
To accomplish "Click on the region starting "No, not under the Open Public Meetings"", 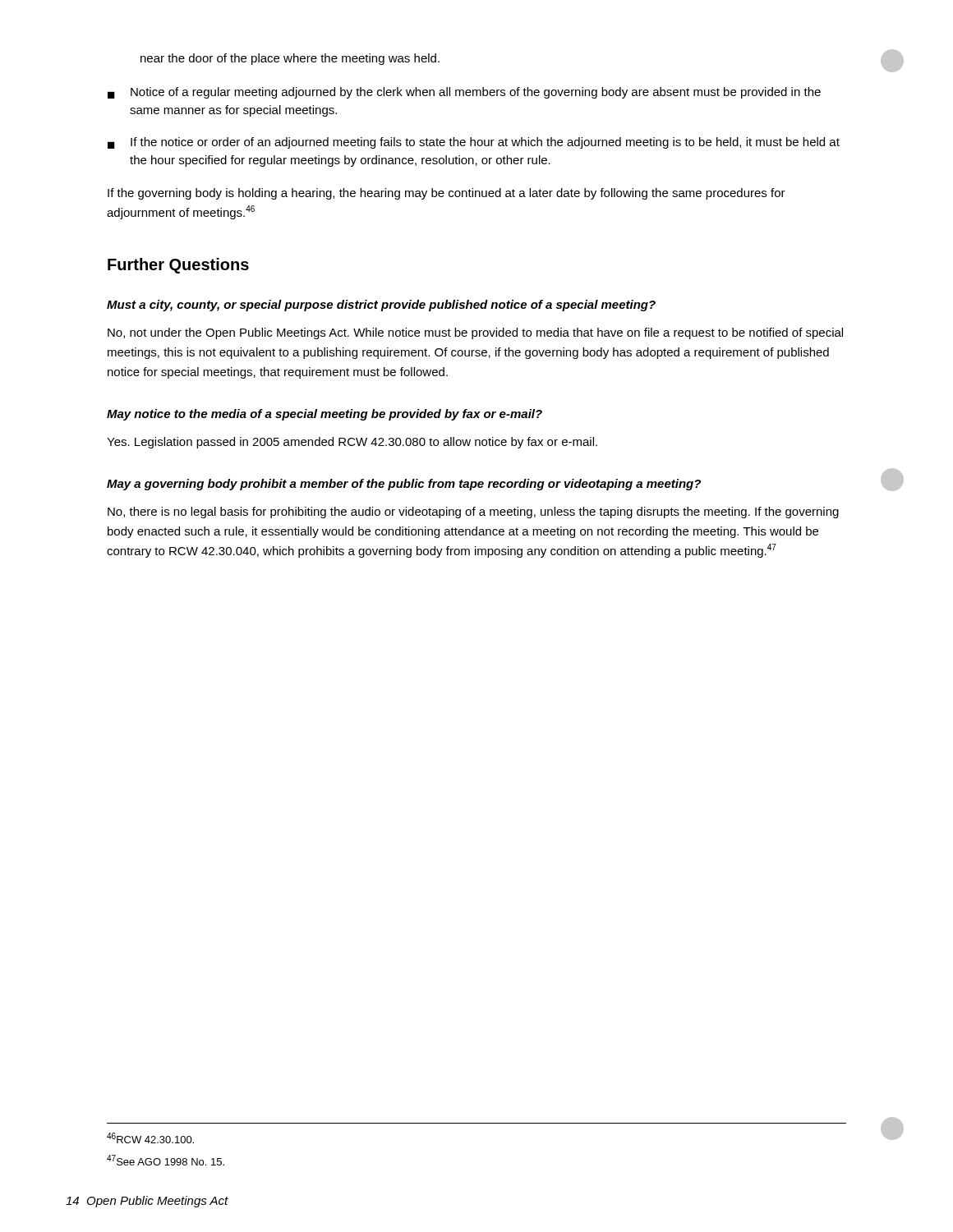I will point(475,352).
